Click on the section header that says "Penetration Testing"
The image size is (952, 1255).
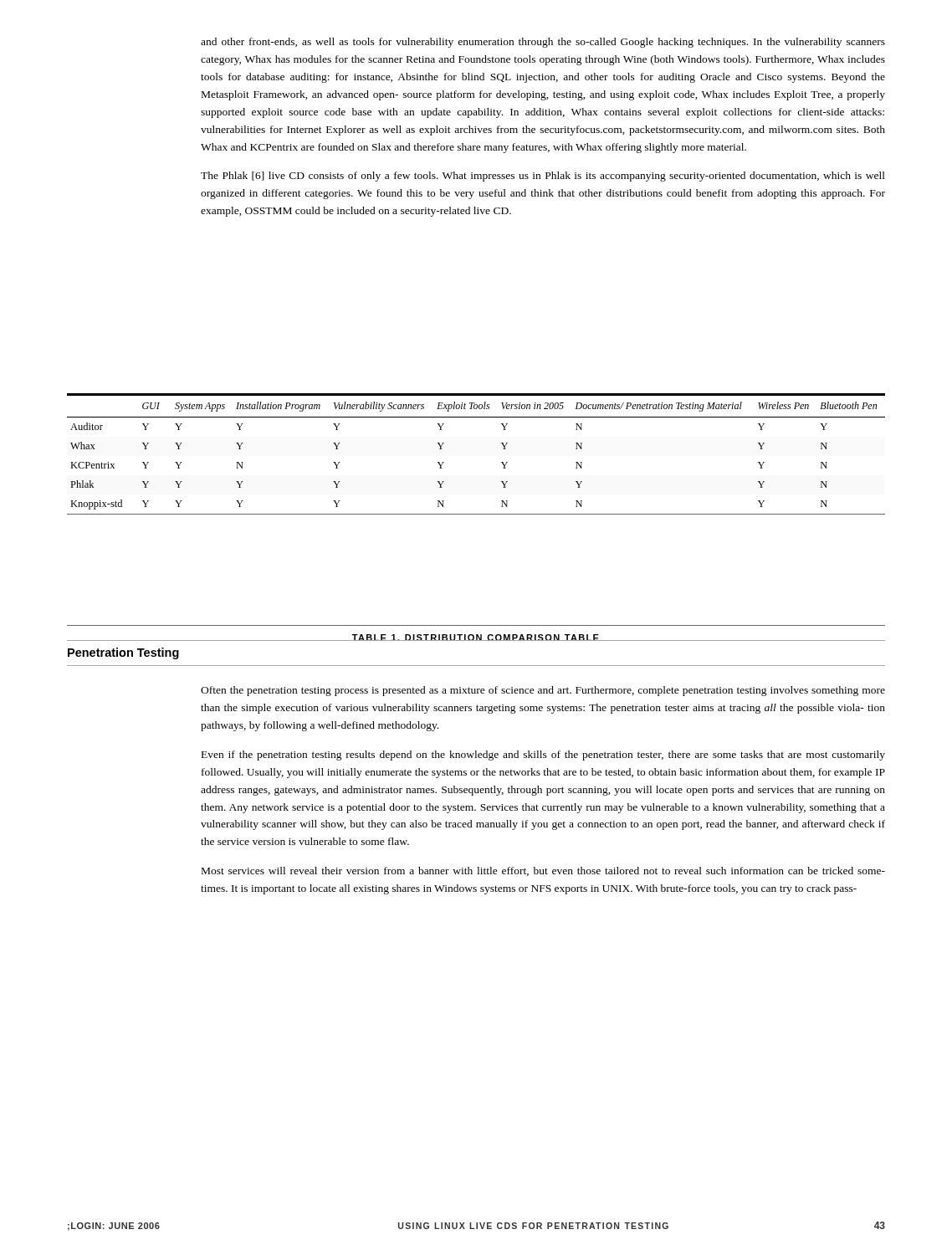tap(123, 653)
